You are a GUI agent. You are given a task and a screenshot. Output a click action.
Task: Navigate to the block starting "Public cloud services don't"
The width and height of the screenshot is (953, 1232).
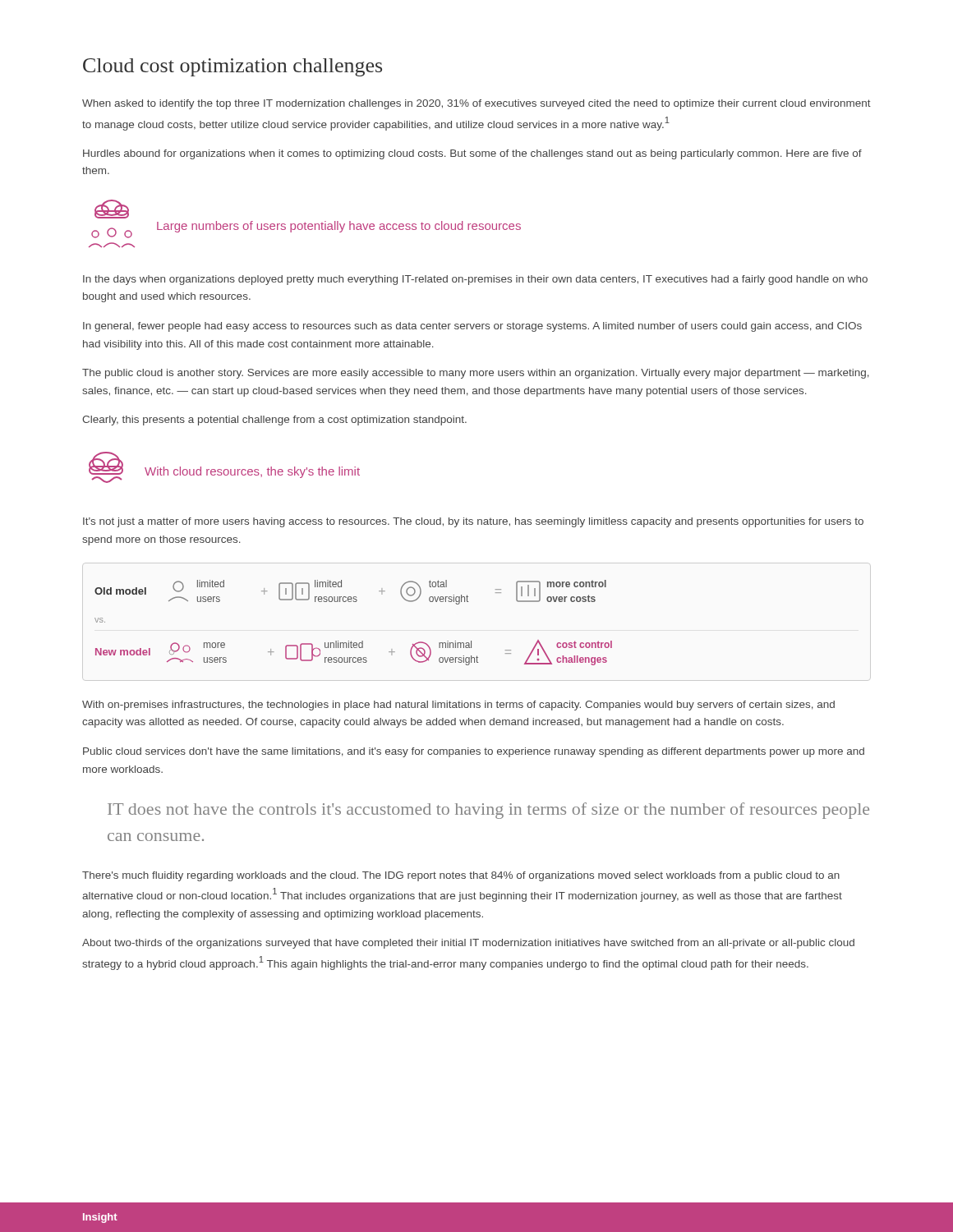476,760
